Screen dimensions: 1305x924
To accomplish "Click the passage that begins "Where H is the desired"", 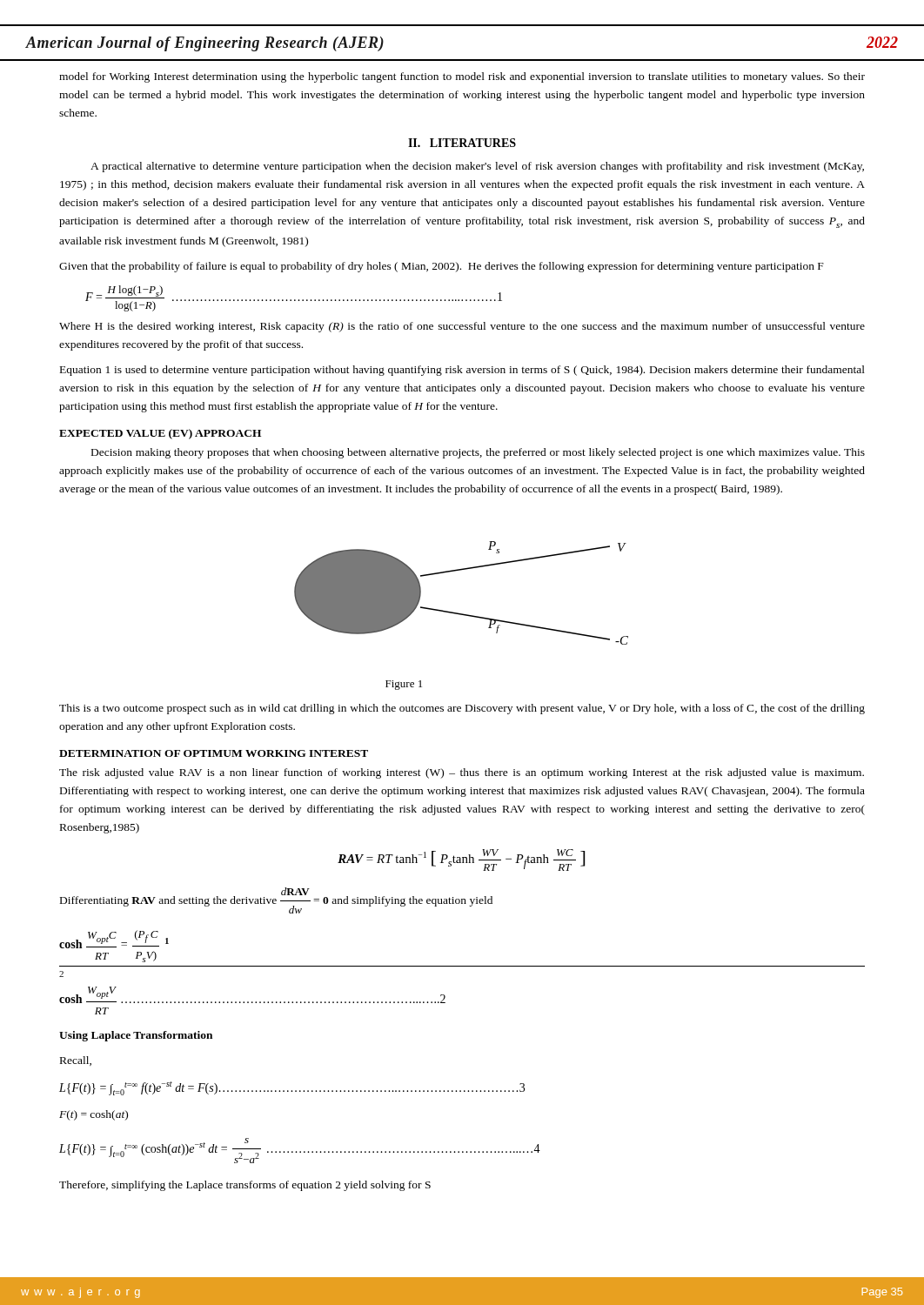I will pyautogui.click(x=462, y=335).
